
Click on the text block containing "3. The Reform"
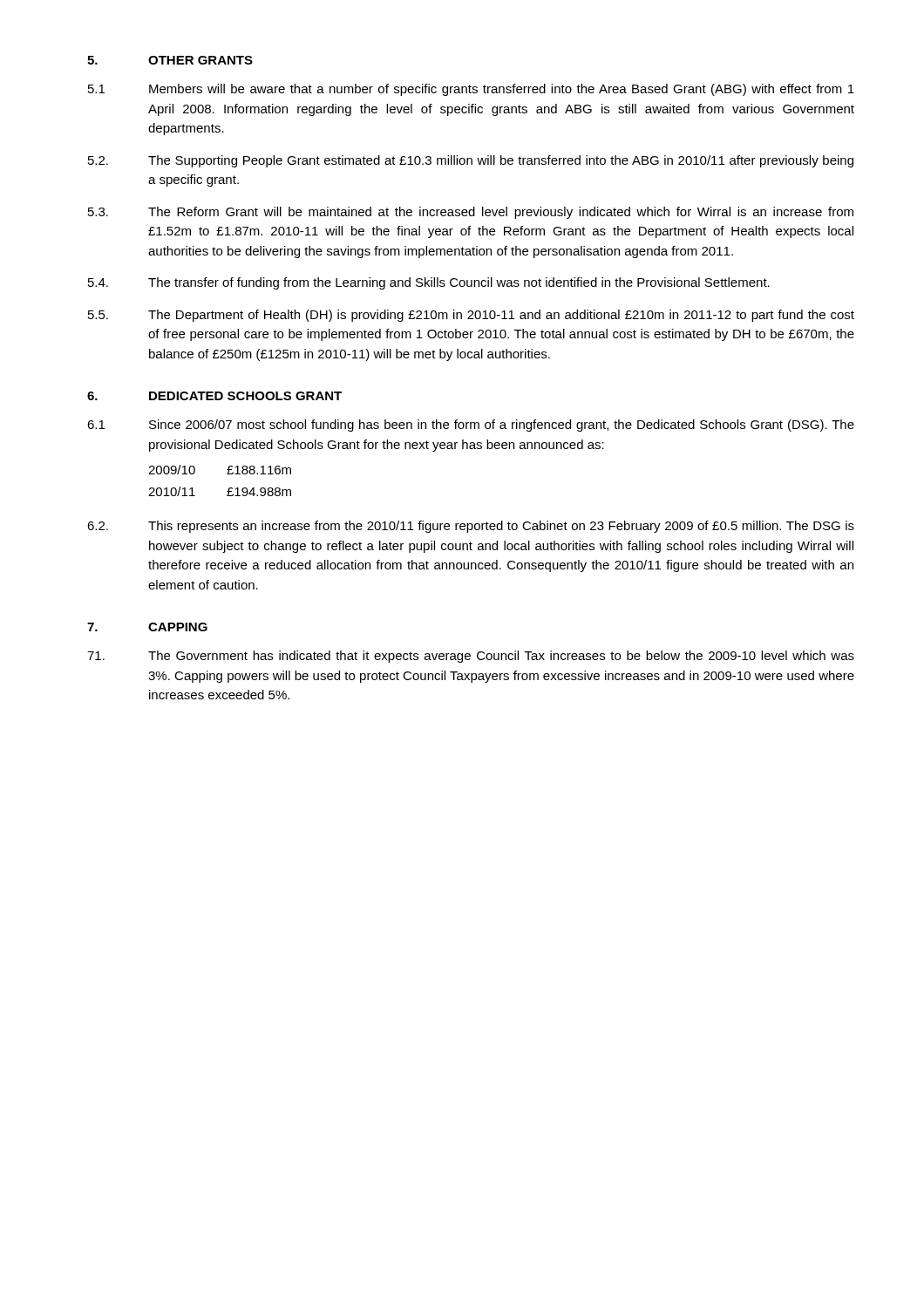(471, 231)
